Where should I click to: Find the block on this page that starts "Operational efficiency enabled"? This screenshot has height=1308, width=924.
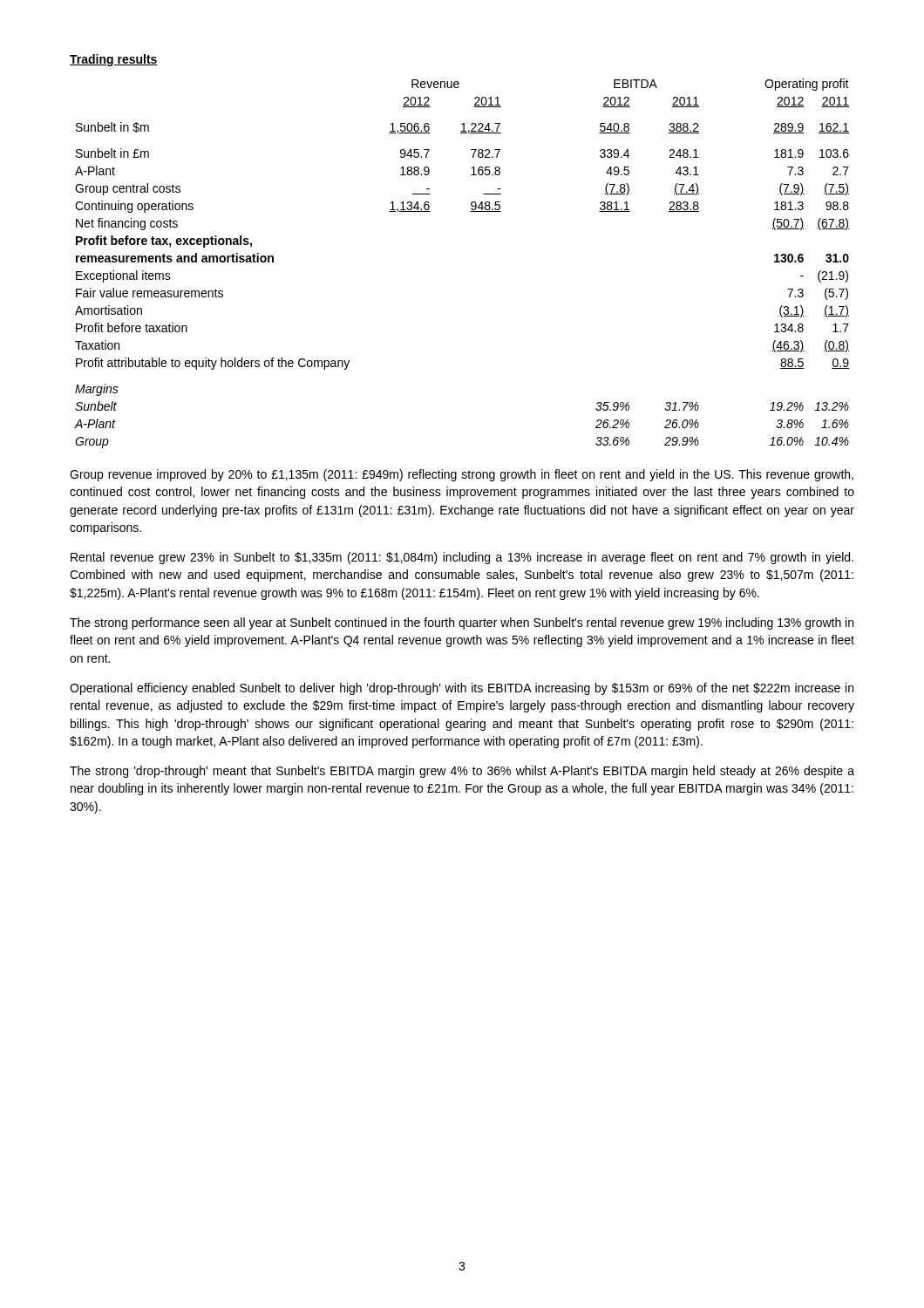pyautogui.click(x=462, y=715)
